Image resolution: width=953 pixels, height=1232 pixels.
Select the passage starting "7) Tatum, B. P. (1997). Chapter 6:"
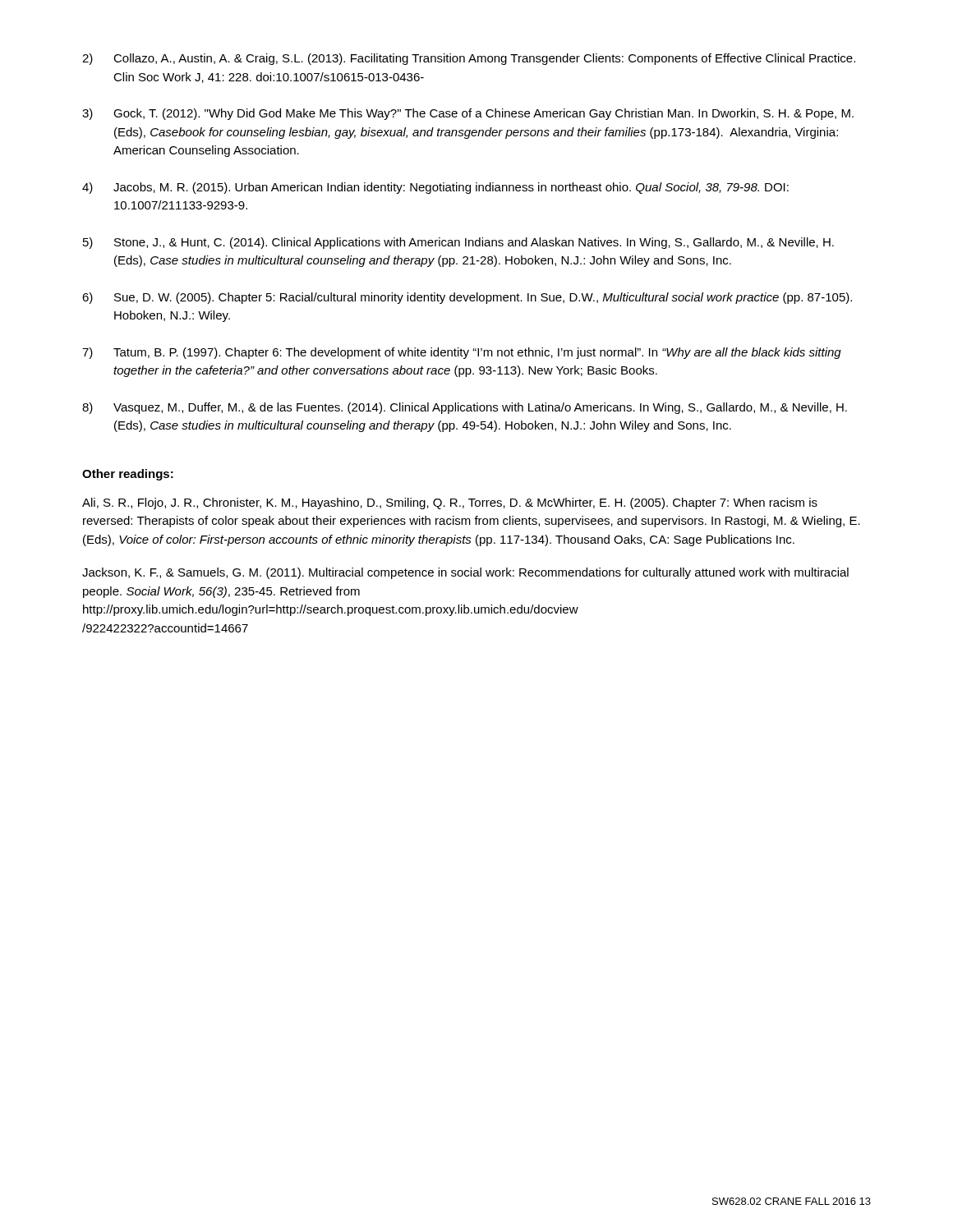[476, 361]
